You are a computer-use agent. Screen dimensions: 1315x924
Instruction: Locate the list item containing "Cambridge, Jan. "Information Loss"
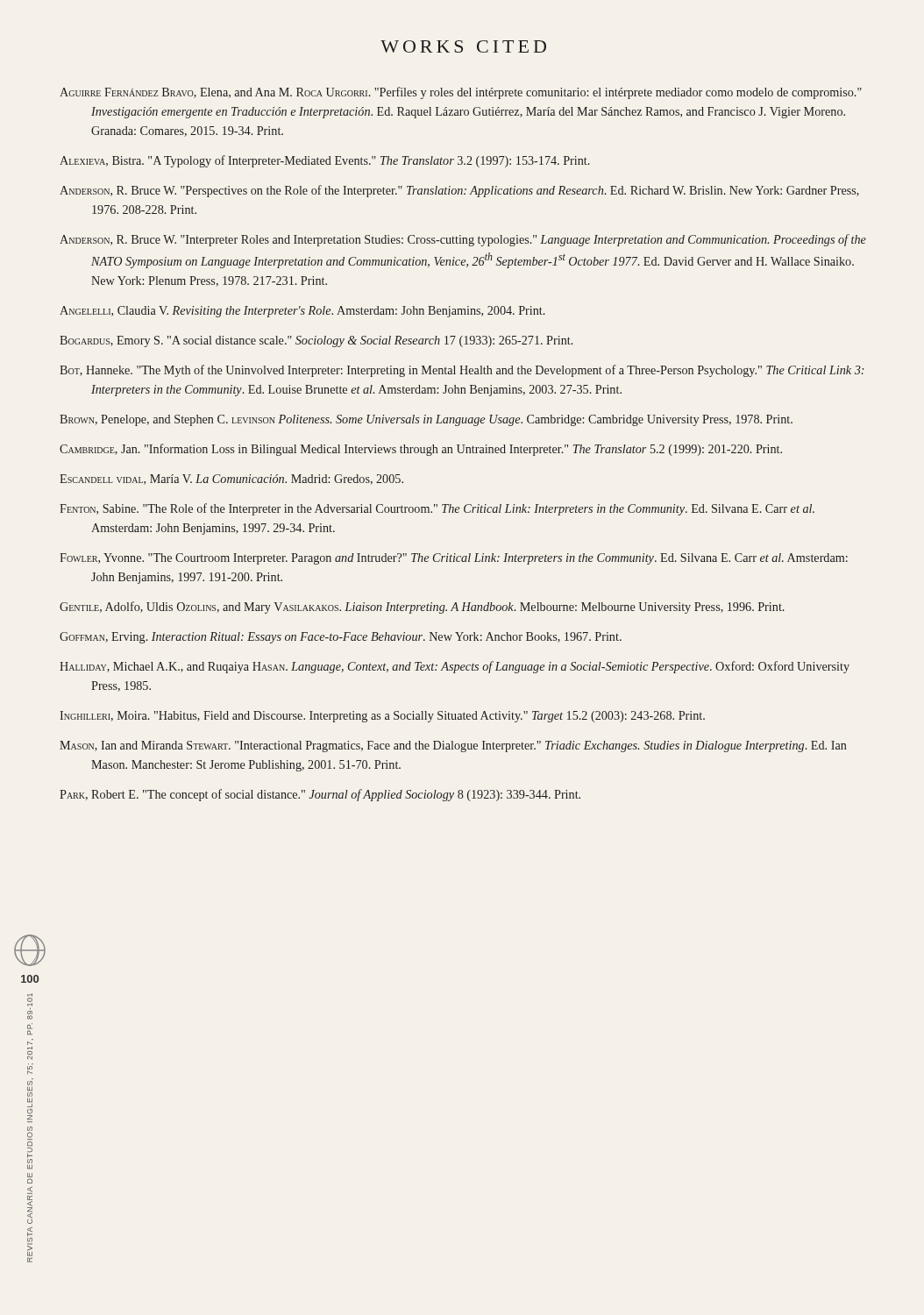[x=421, y=449]
